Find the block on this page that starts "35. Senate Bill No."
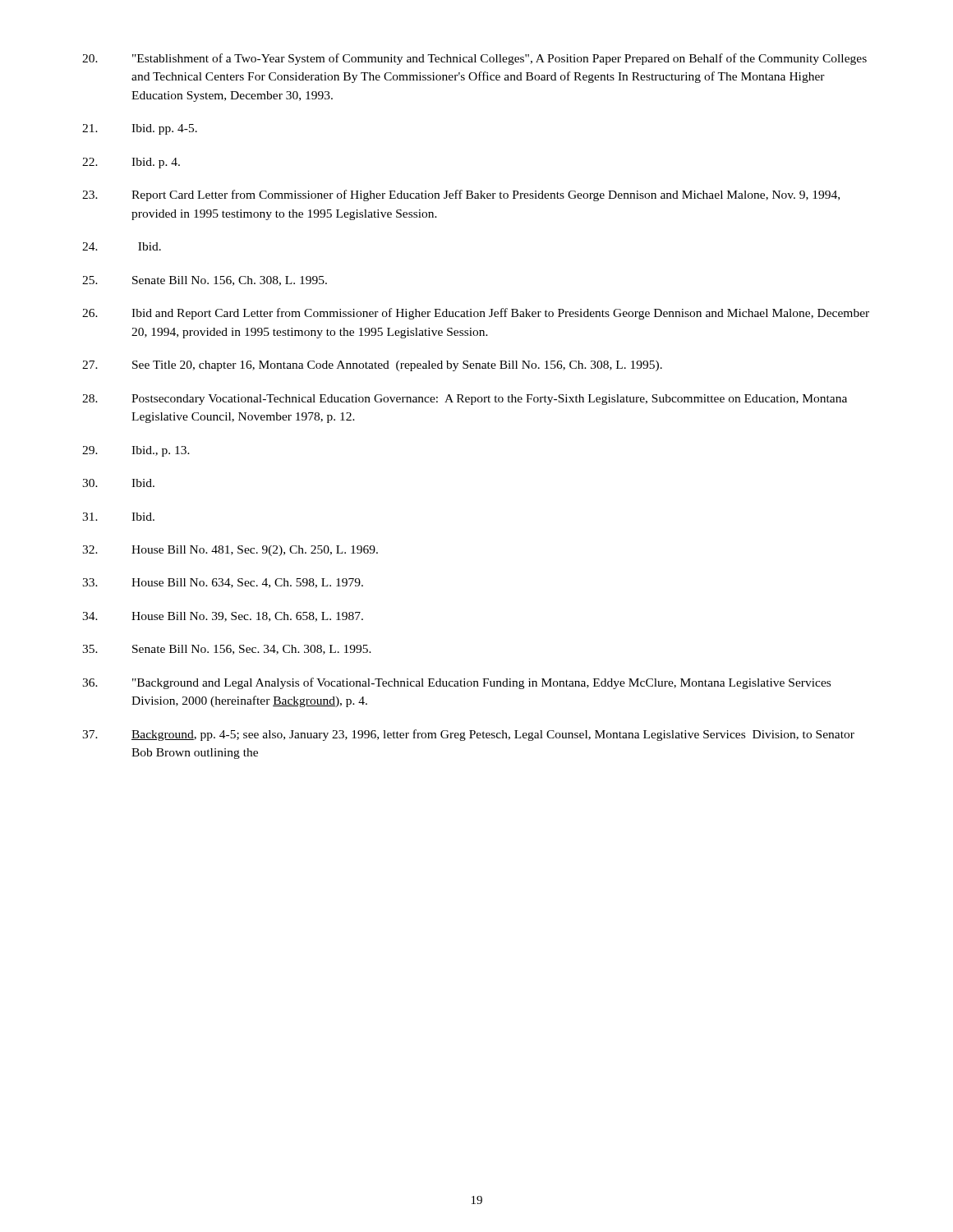This screenshot has width=953, height=1232. tap(227, 650)
